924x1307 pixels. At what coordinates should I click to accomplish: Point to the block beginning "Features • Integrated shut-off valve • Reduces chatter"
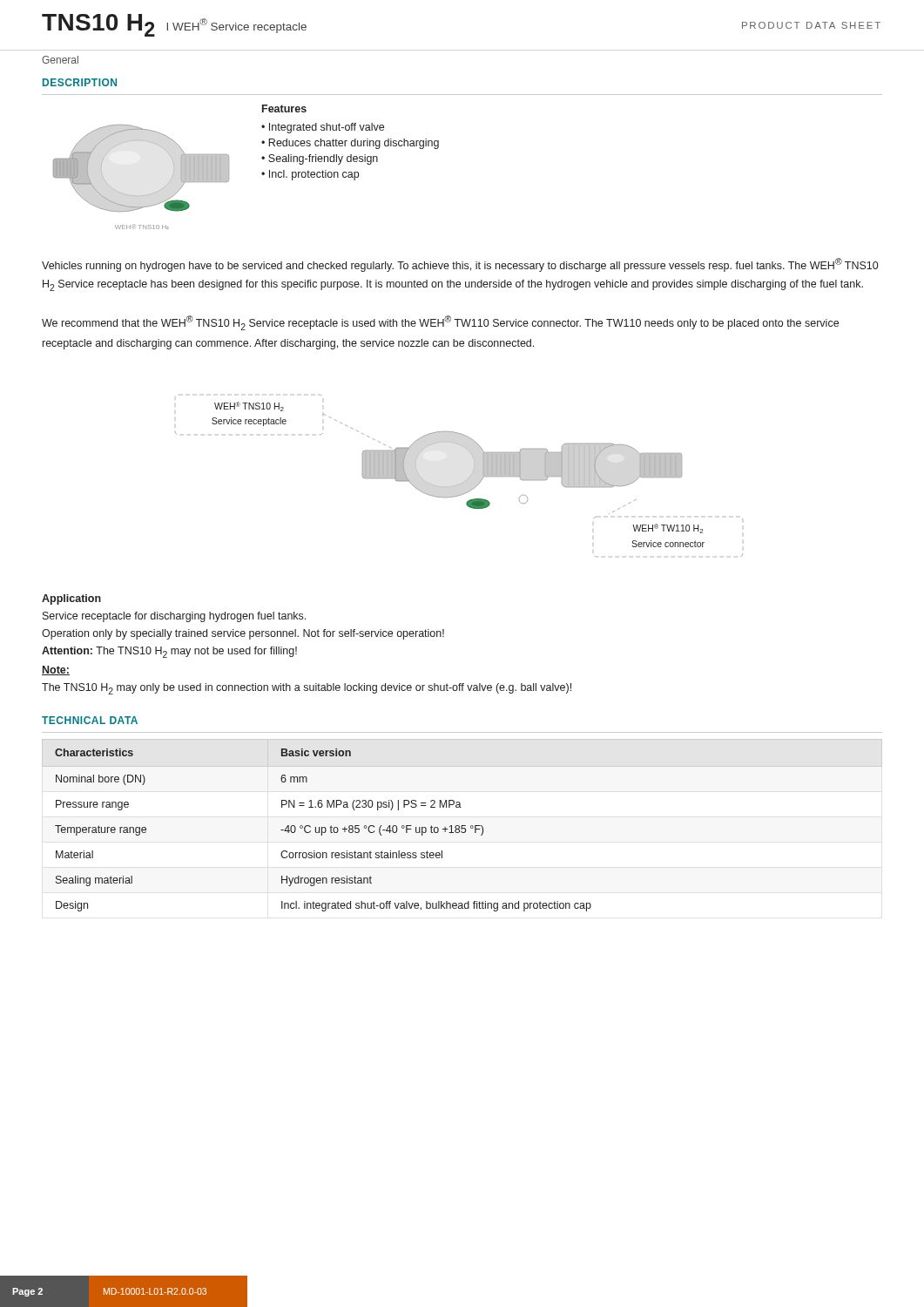(x=284, y=108)
